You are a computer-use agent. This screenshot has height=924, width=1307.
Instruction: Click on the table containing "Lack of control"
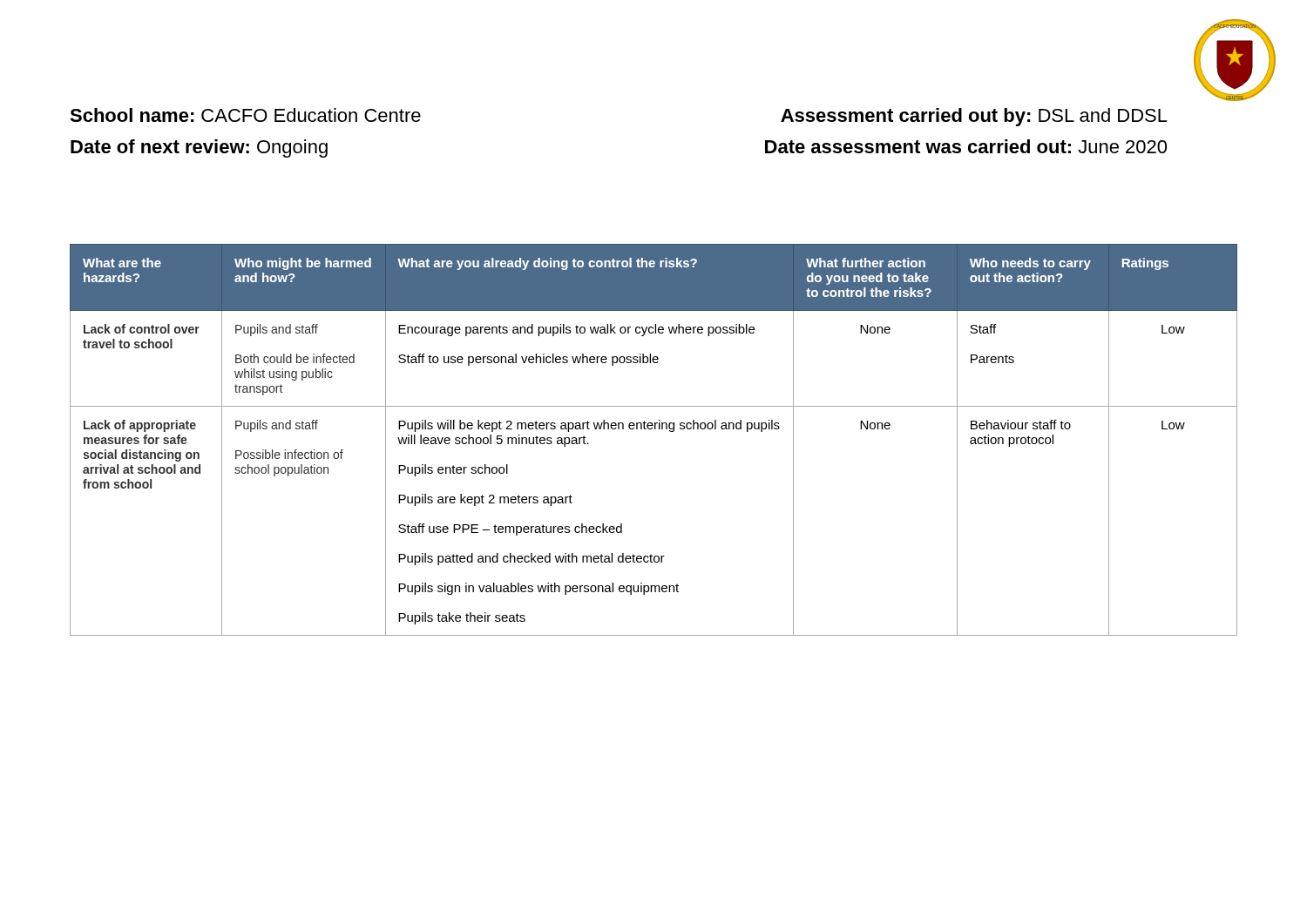[x=654, y=440]
